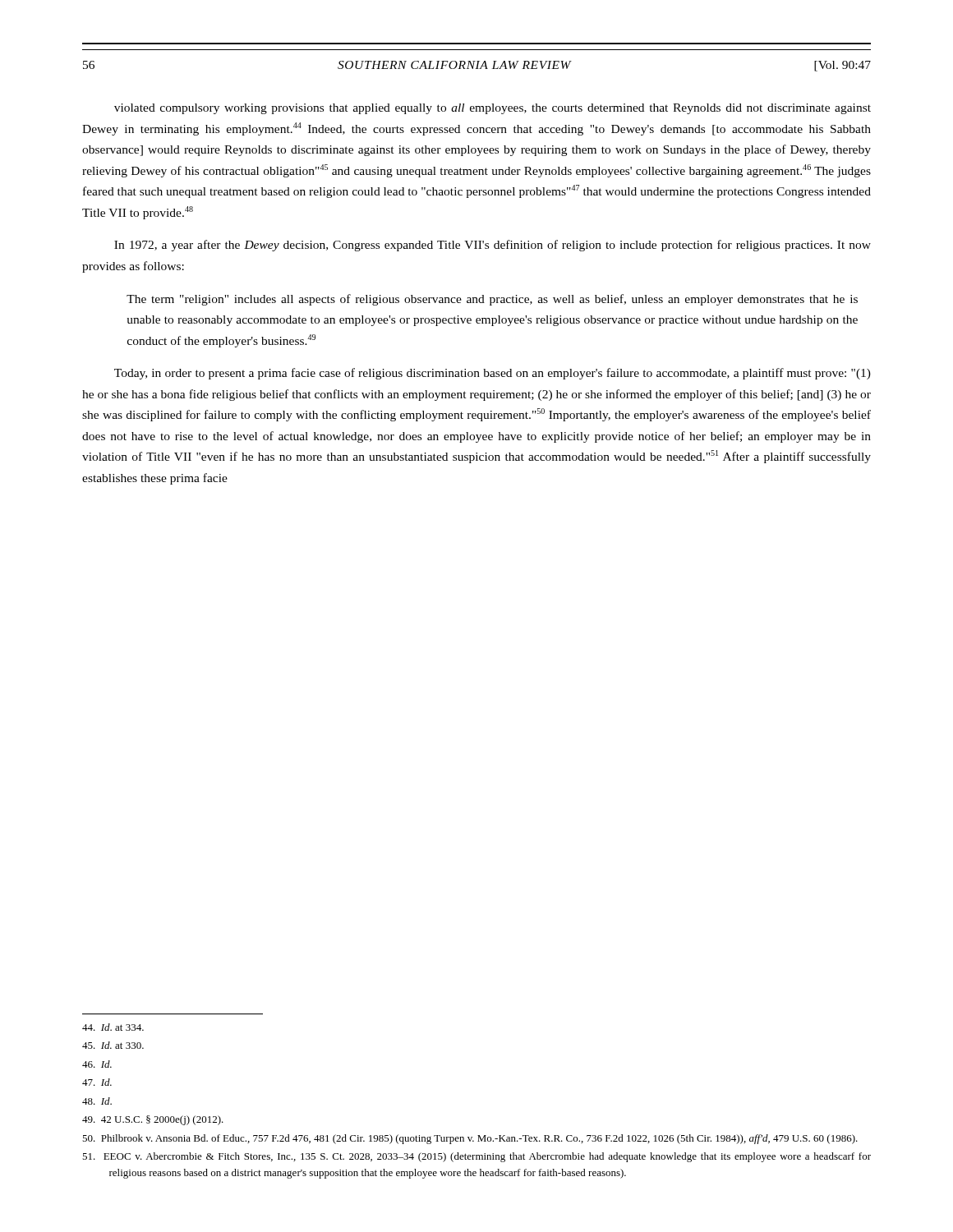Locate the text "Id. at 334."
The height and width of the screenshot is (1232, 953).
point(113,1027)
